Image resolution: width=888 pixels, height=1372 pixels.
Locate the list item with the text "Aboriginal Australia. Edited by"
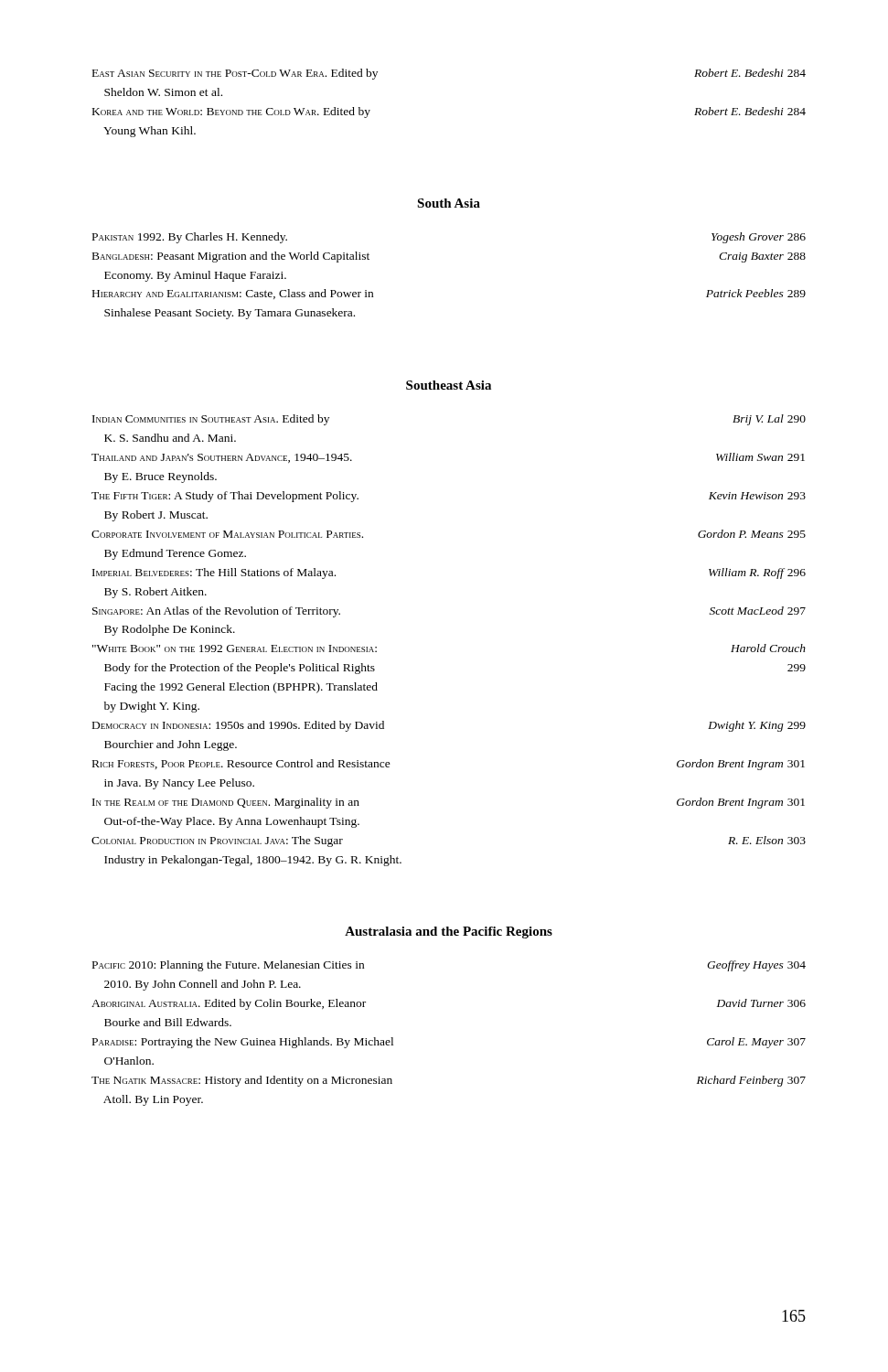click(230, 1004)
